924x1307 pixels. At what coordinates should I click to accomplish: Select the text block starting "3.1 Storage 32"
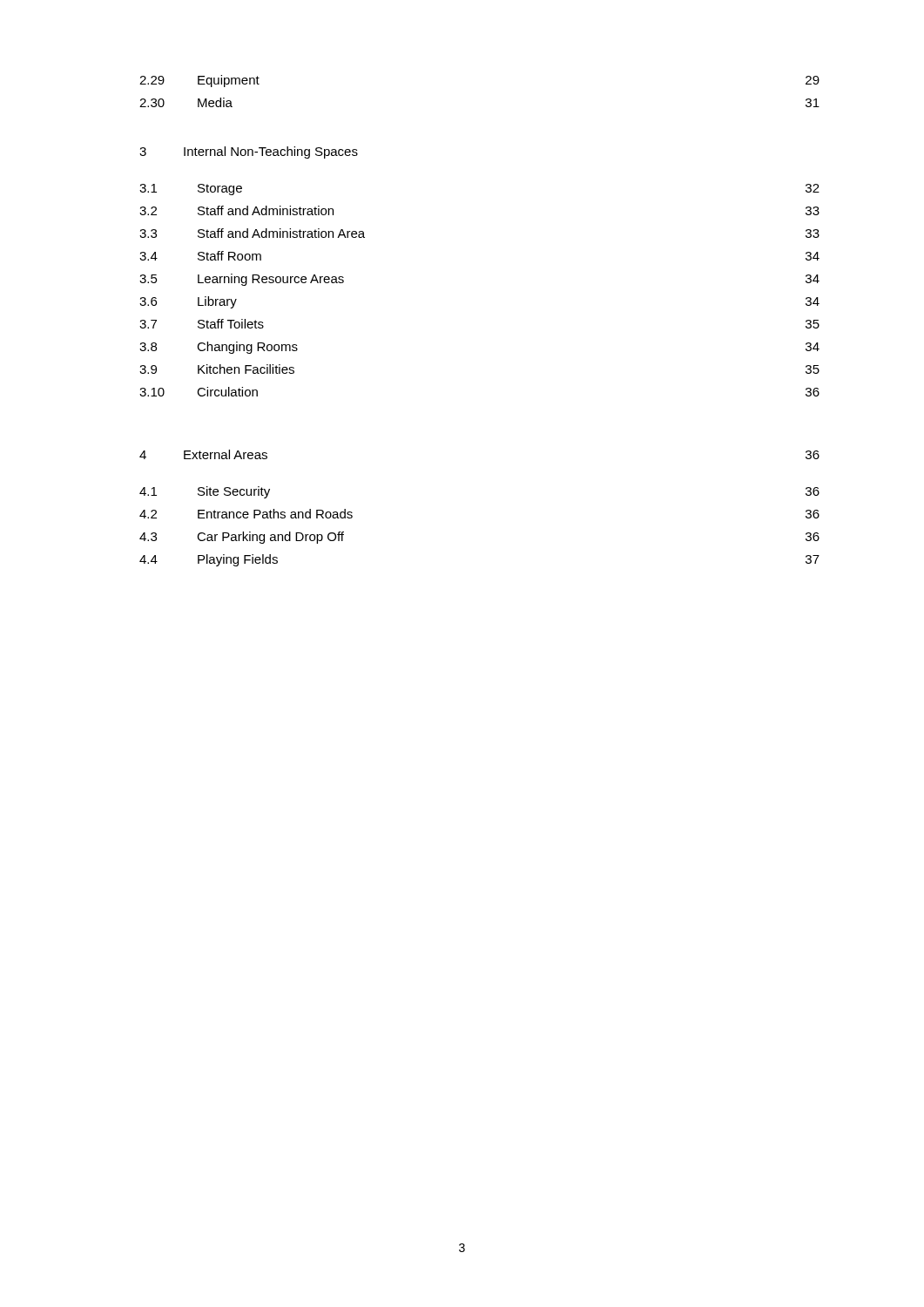226,190
